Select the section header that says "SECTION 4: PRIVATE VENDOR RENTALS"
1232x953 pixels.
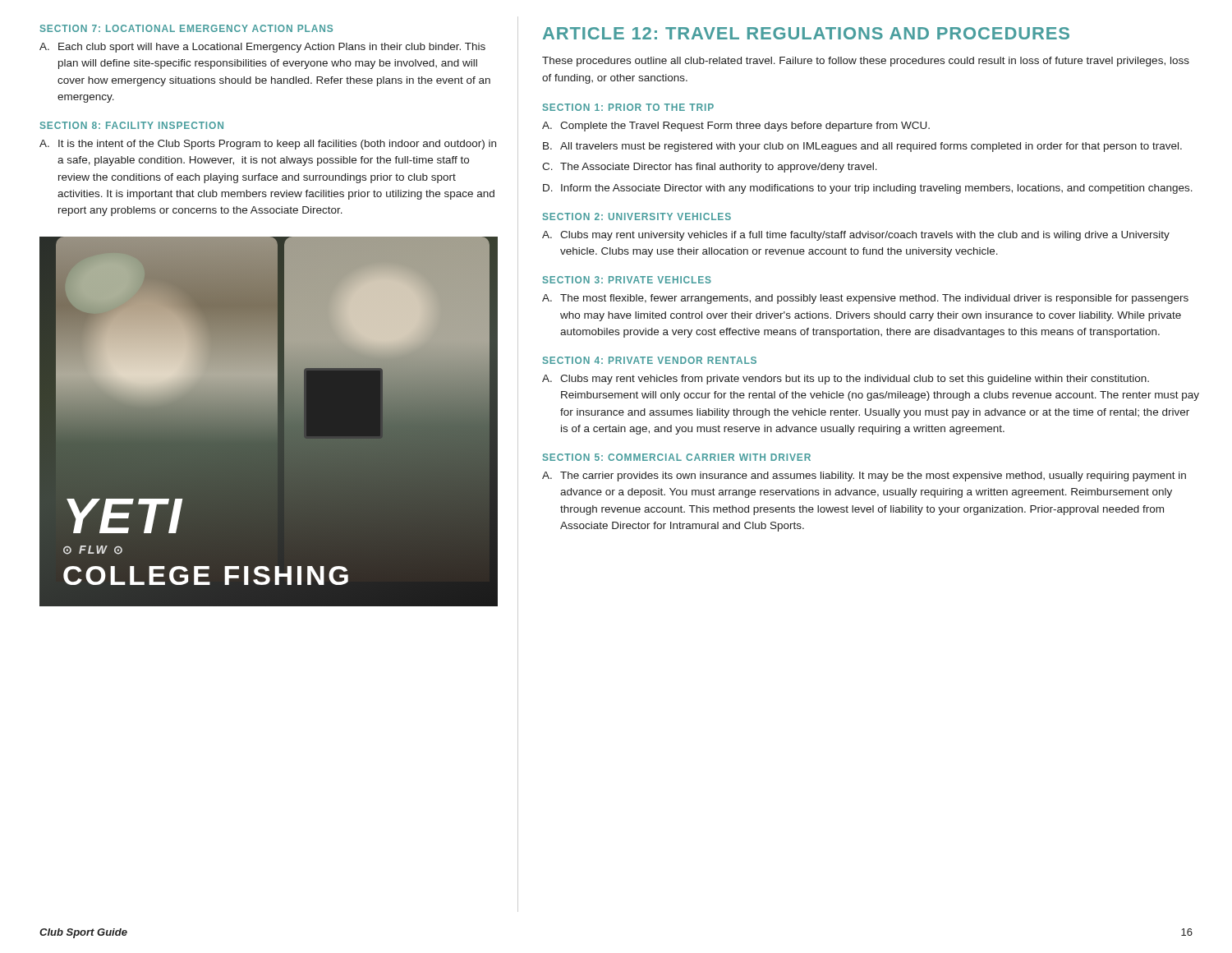click(x=650, y=361)
